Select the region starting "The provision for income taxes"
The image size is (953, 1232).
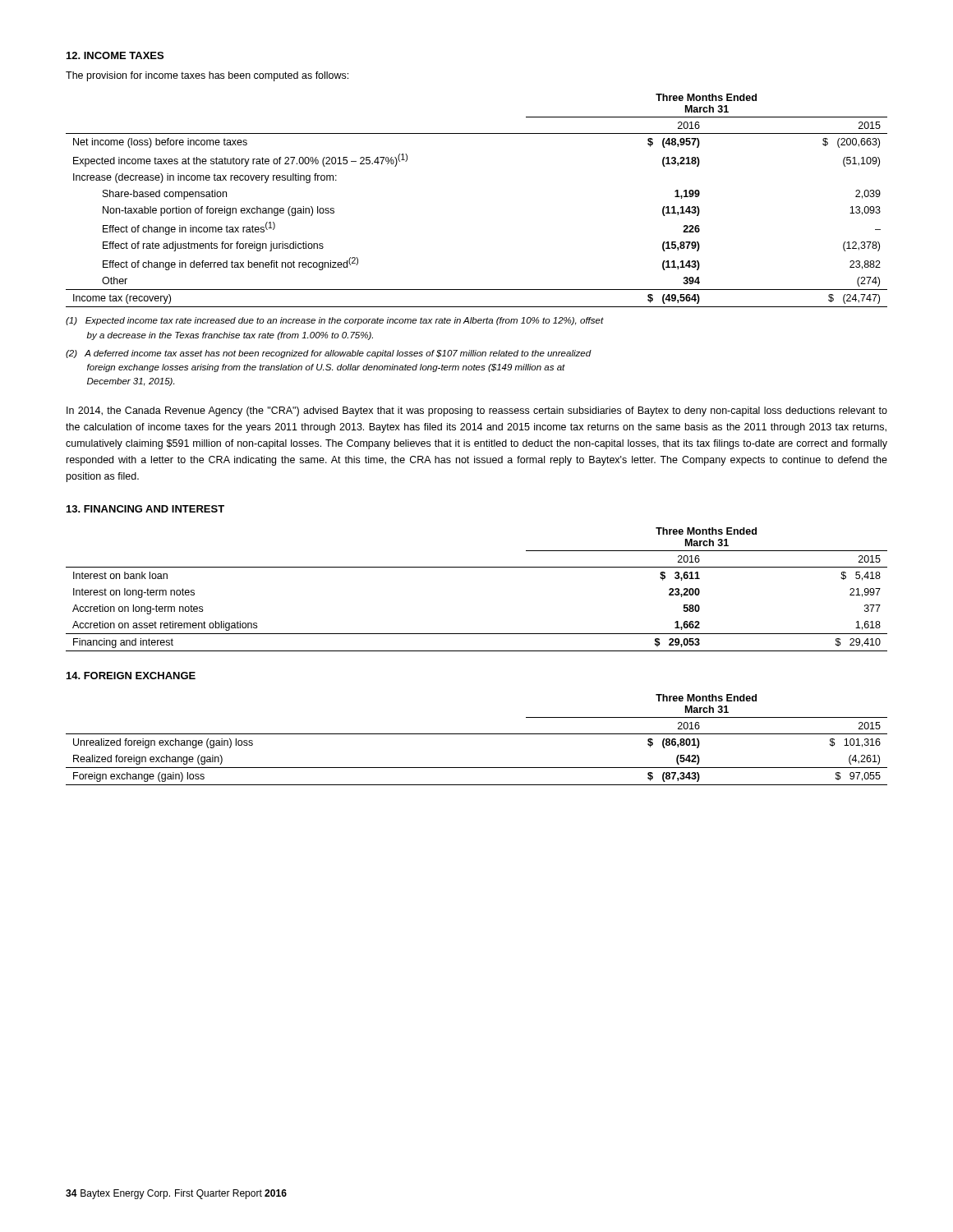(208, 76)
